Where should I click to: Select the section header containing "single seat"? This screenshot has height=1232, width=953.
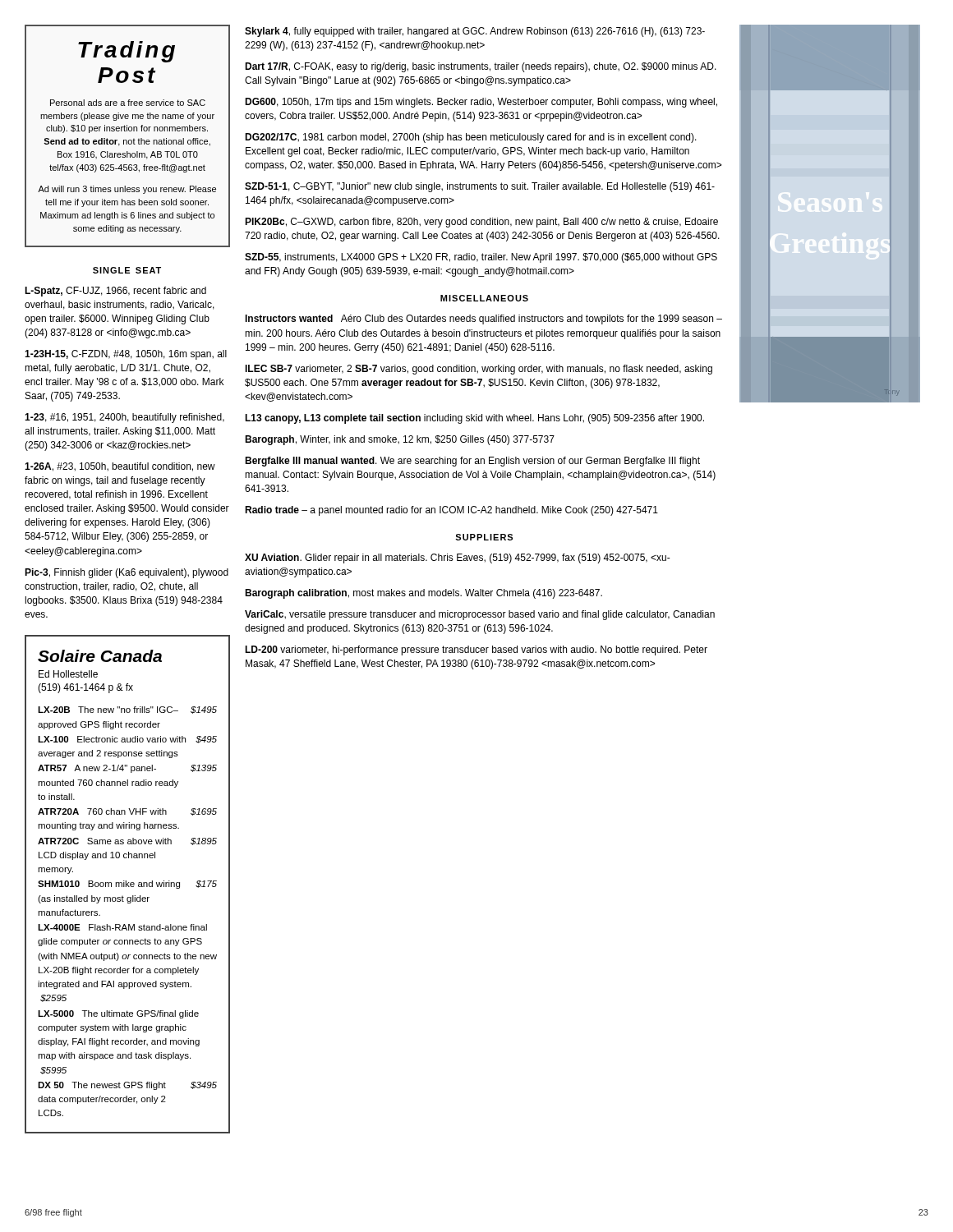point(127,269)
